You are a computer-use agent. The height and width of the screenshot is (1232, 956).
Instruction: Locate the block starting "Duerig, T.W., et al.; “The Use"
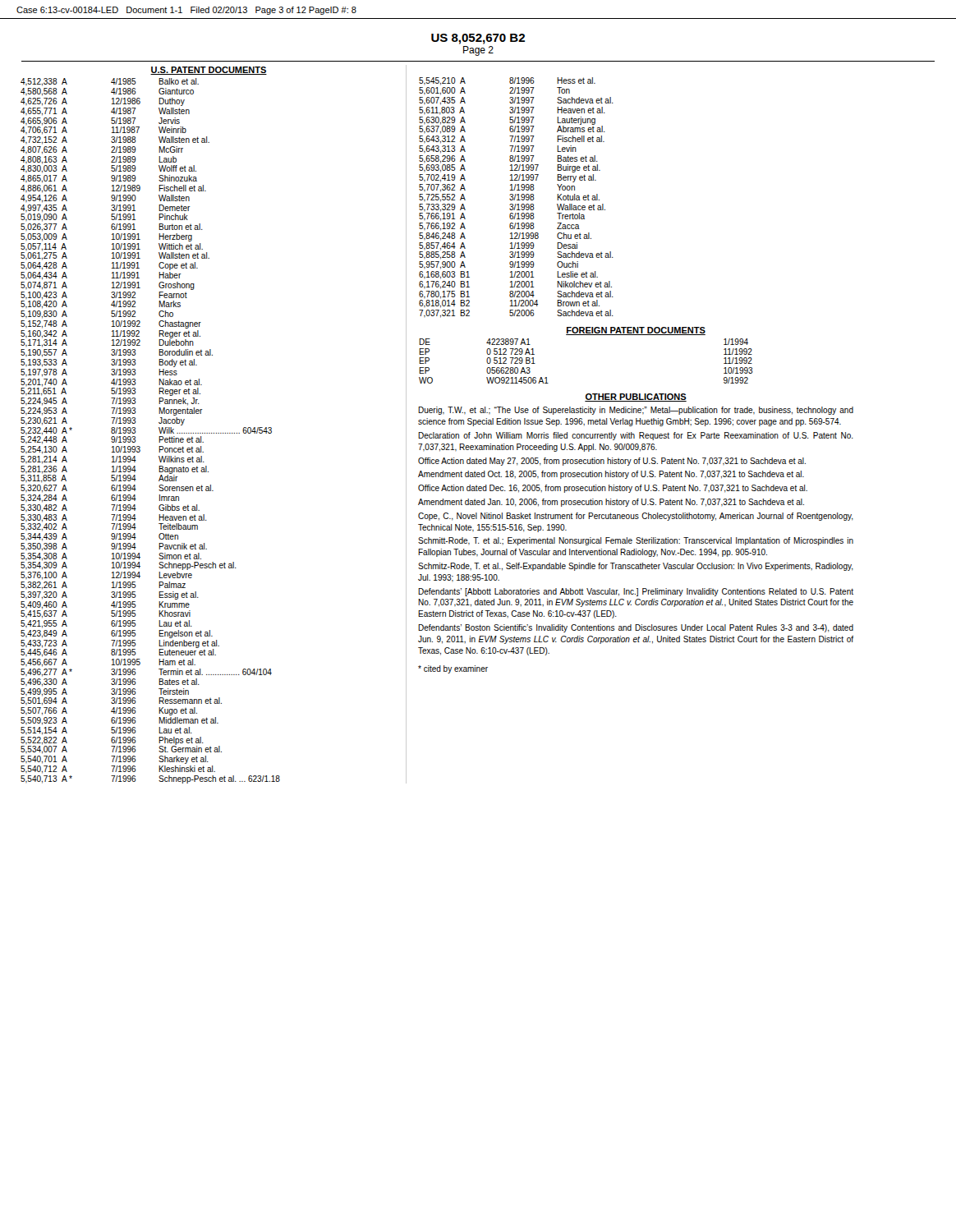[x=636, y=416]
